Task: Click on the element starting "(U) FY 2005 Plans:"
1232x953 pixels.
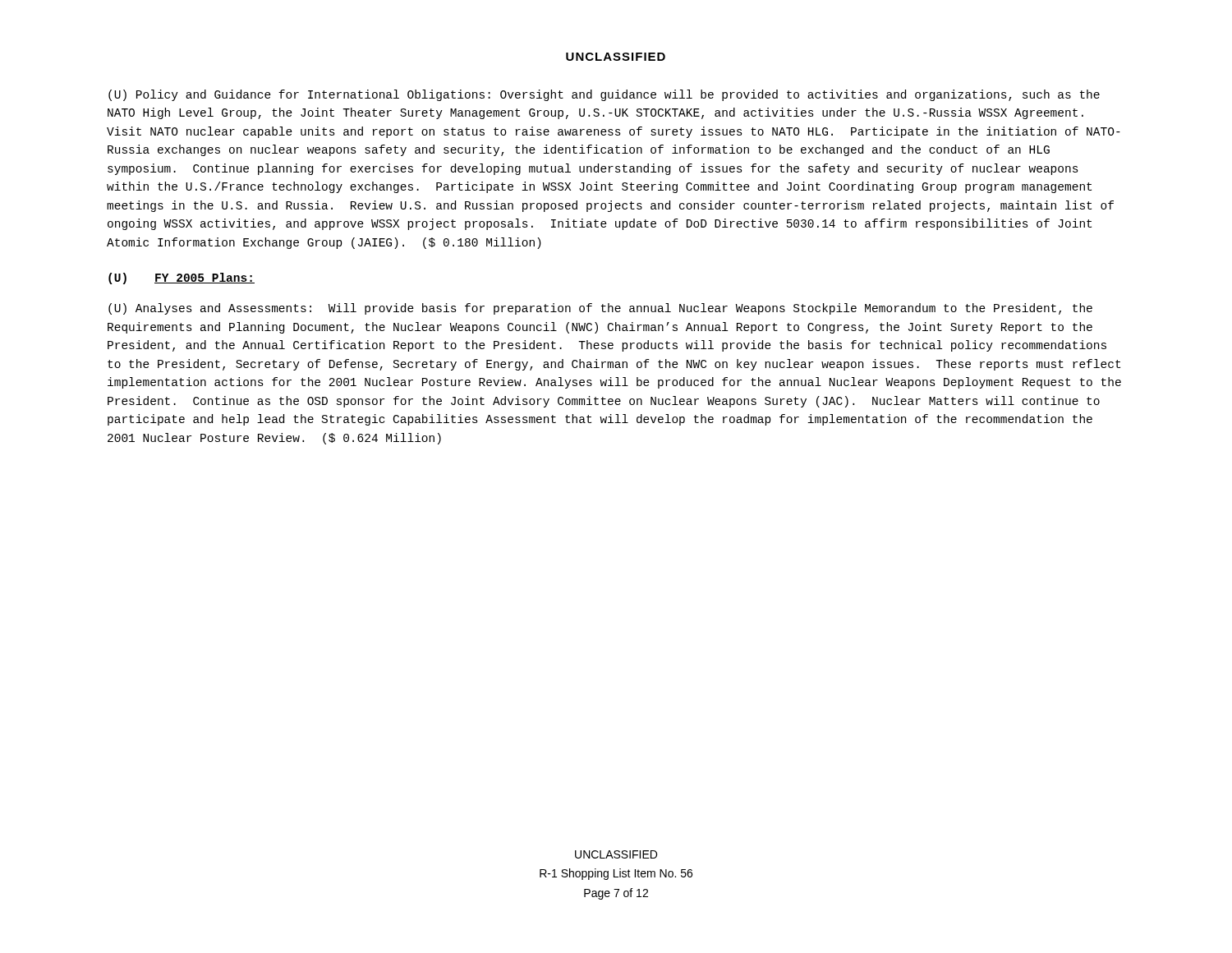Action: [x=181, y=279]
